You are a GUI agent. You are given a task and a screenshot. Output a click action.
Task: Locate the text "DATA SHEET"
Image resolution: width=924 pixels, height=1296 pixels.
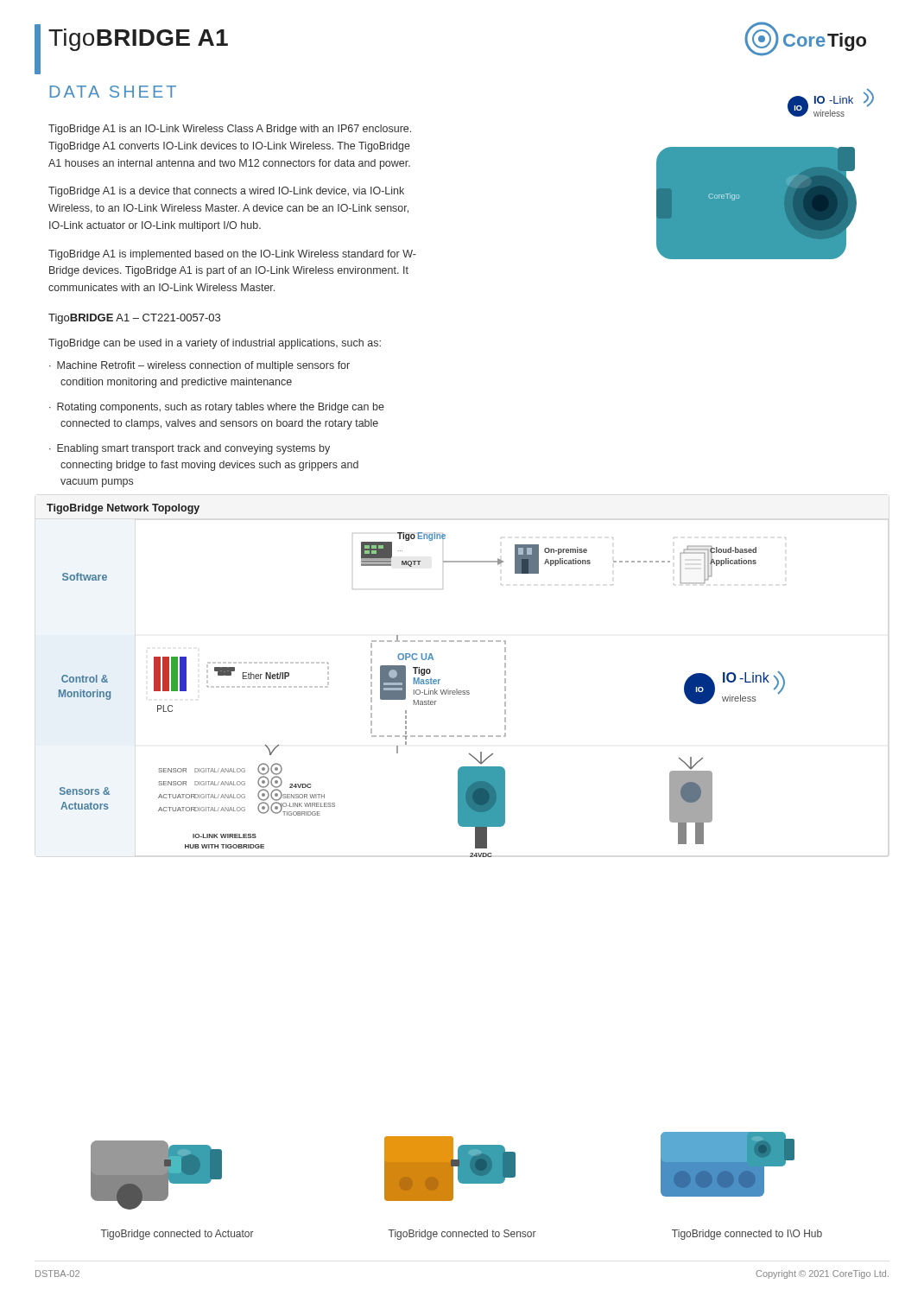click(114, 92)
